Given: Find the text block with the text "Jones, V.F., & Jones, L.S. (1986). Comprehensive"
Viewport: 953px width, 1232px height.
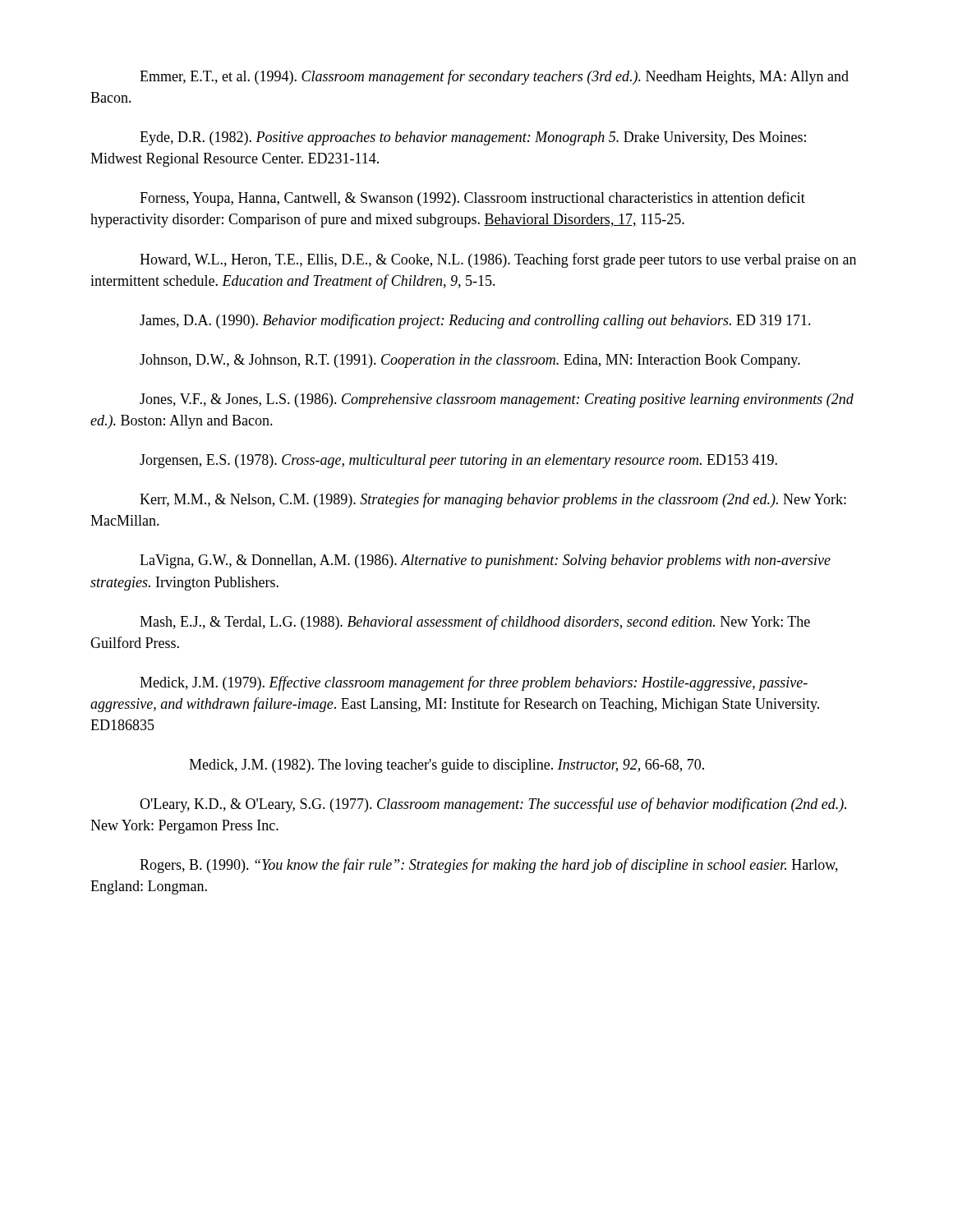Looking at the screenshot, I should click(x=472, y=410).
